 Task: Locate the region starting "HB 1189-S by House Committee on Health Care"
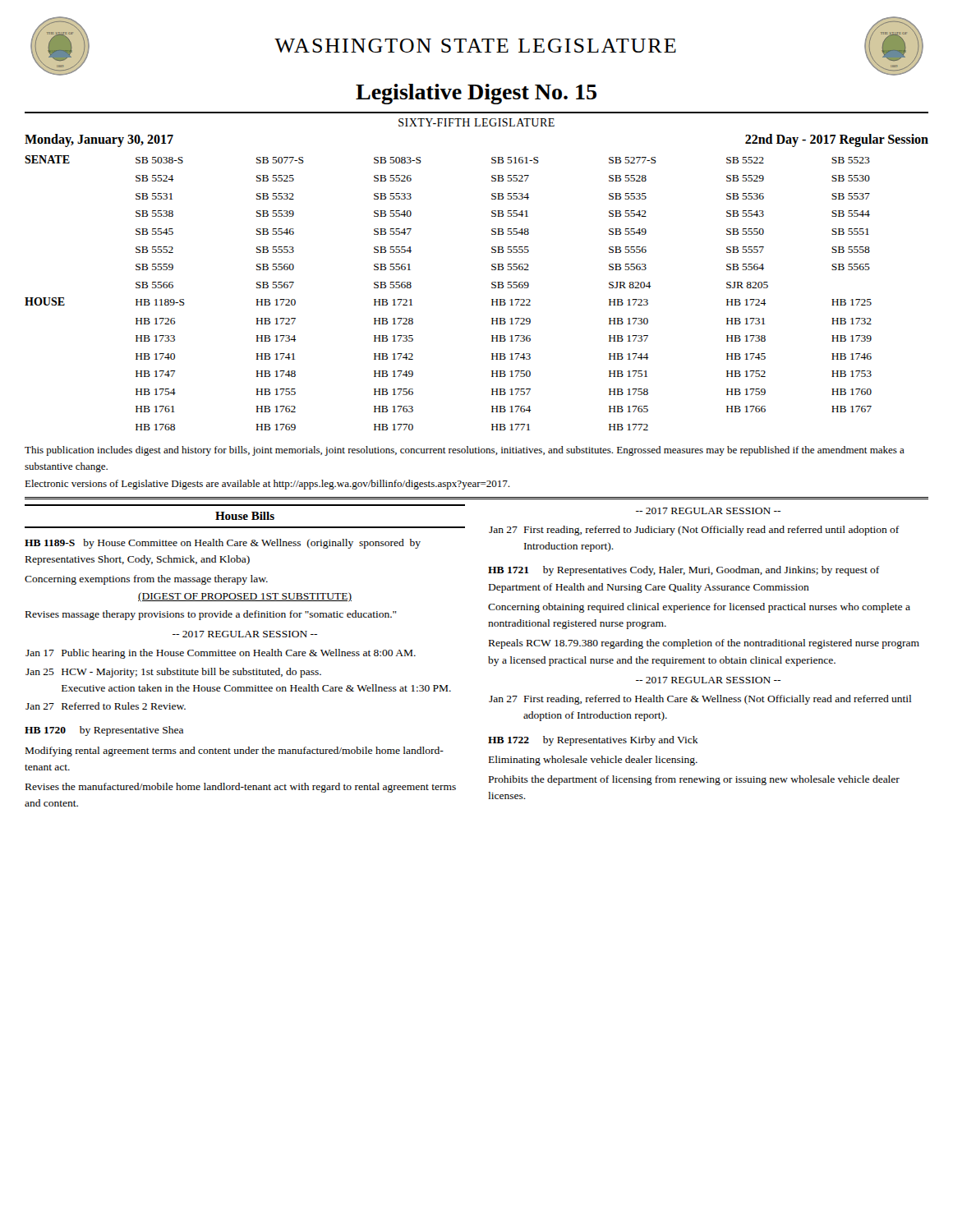click(245, 626)
